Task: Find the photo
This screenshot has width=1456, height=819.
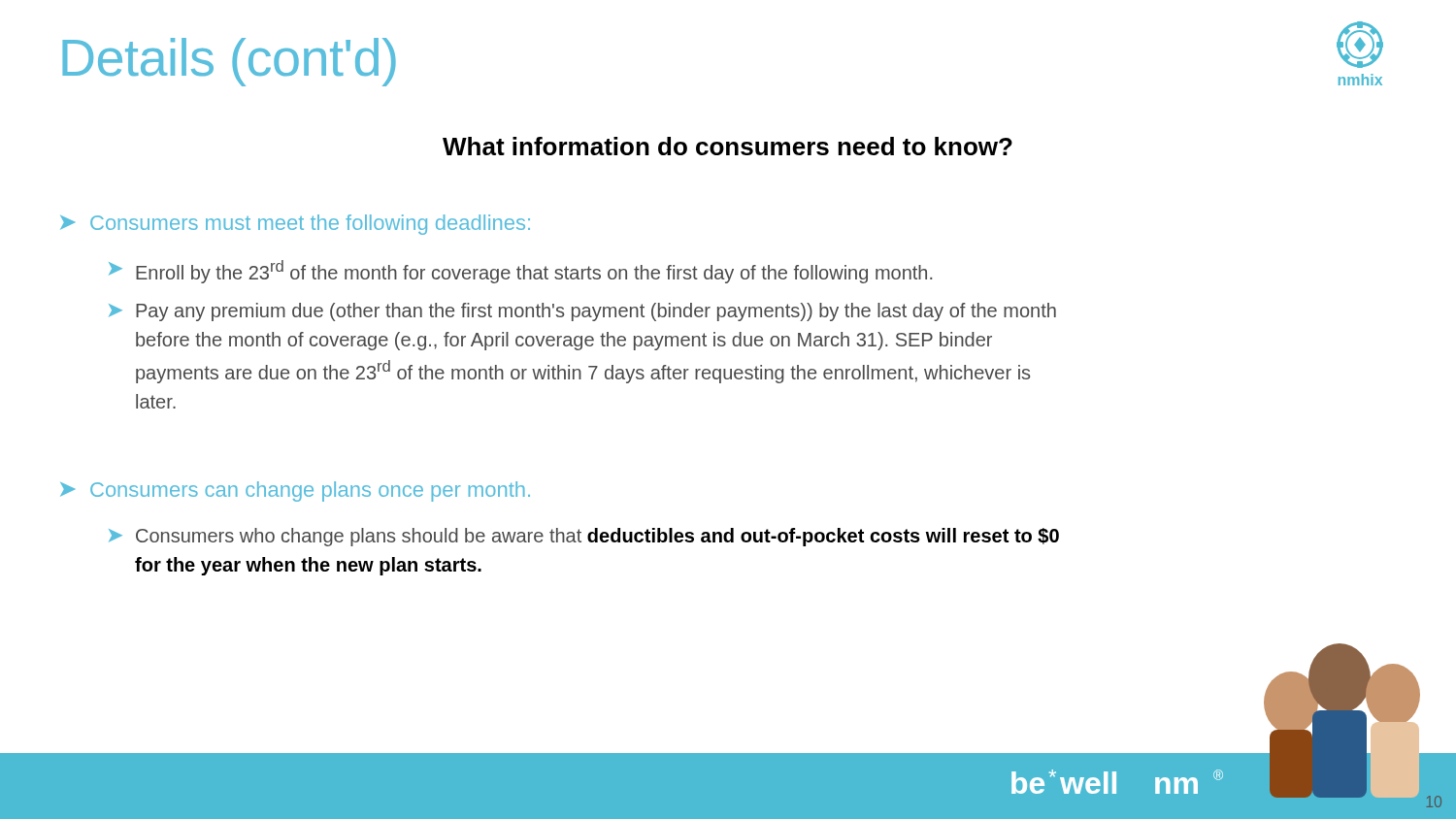Action: 1223,722
